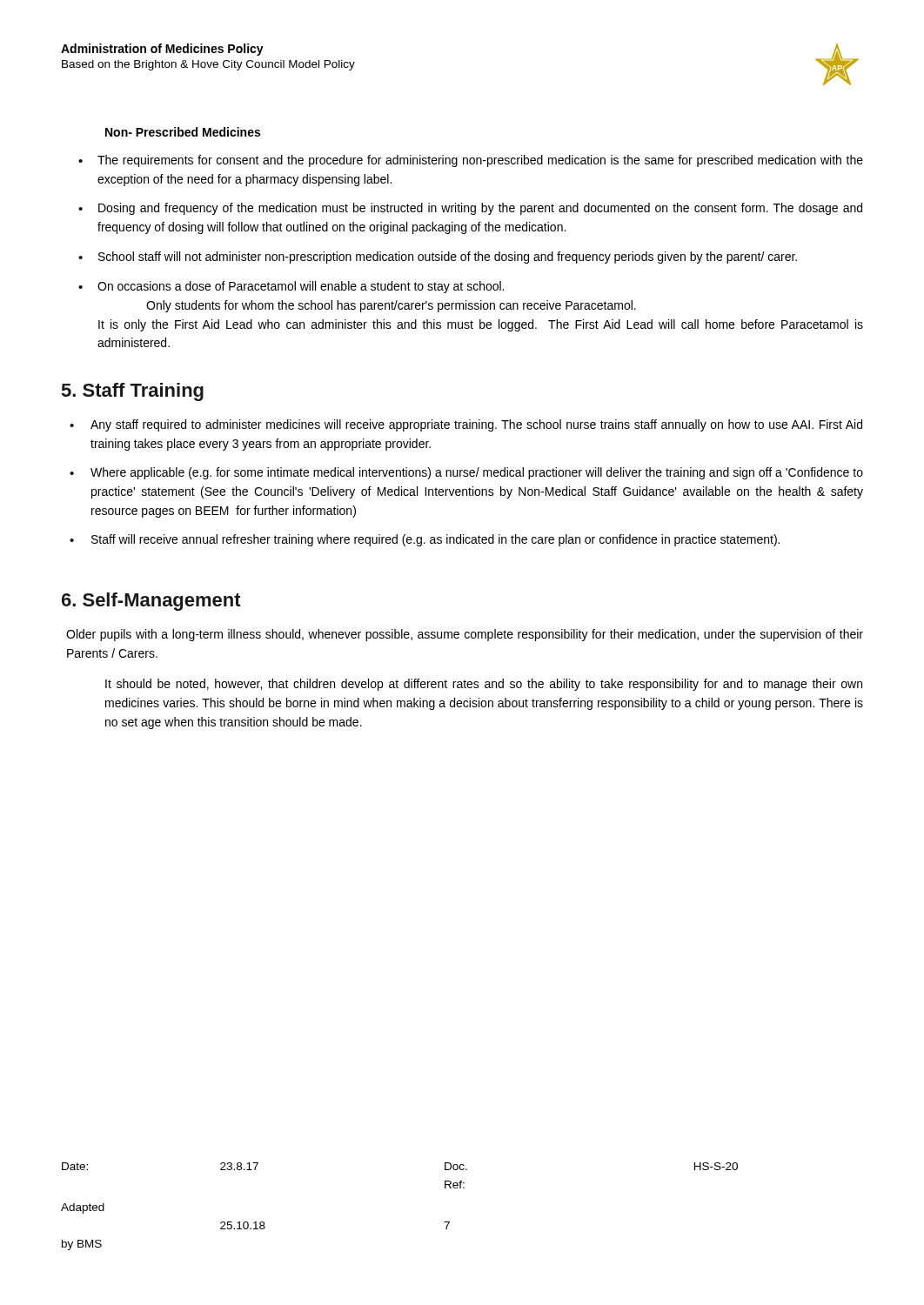Point to the text block starting "Older pupils with a long-term illness should,"

465,644
